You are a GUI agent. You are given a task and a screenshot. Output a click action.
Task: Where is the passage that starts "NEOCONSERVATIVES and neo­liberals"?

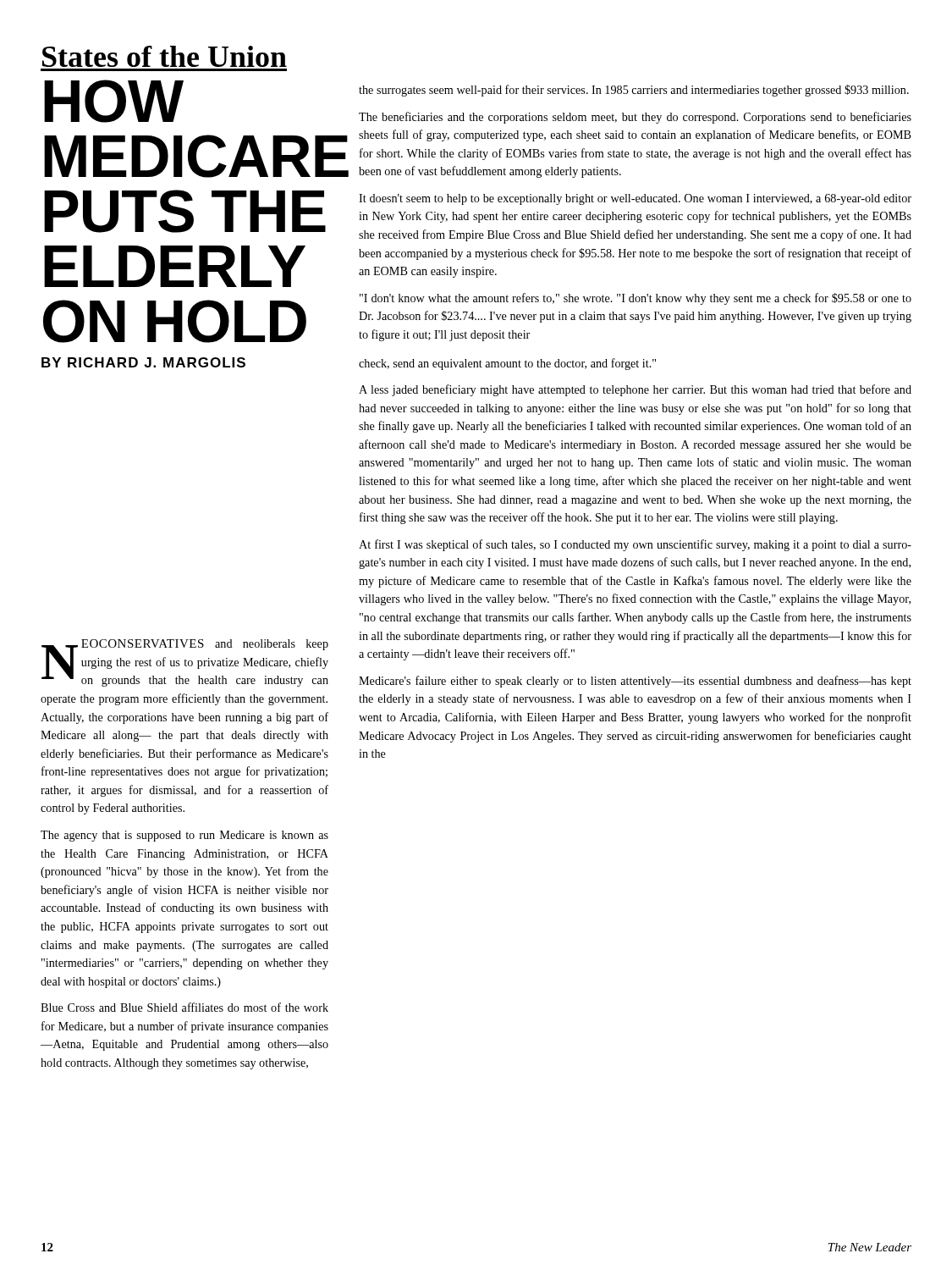(184, 725)
